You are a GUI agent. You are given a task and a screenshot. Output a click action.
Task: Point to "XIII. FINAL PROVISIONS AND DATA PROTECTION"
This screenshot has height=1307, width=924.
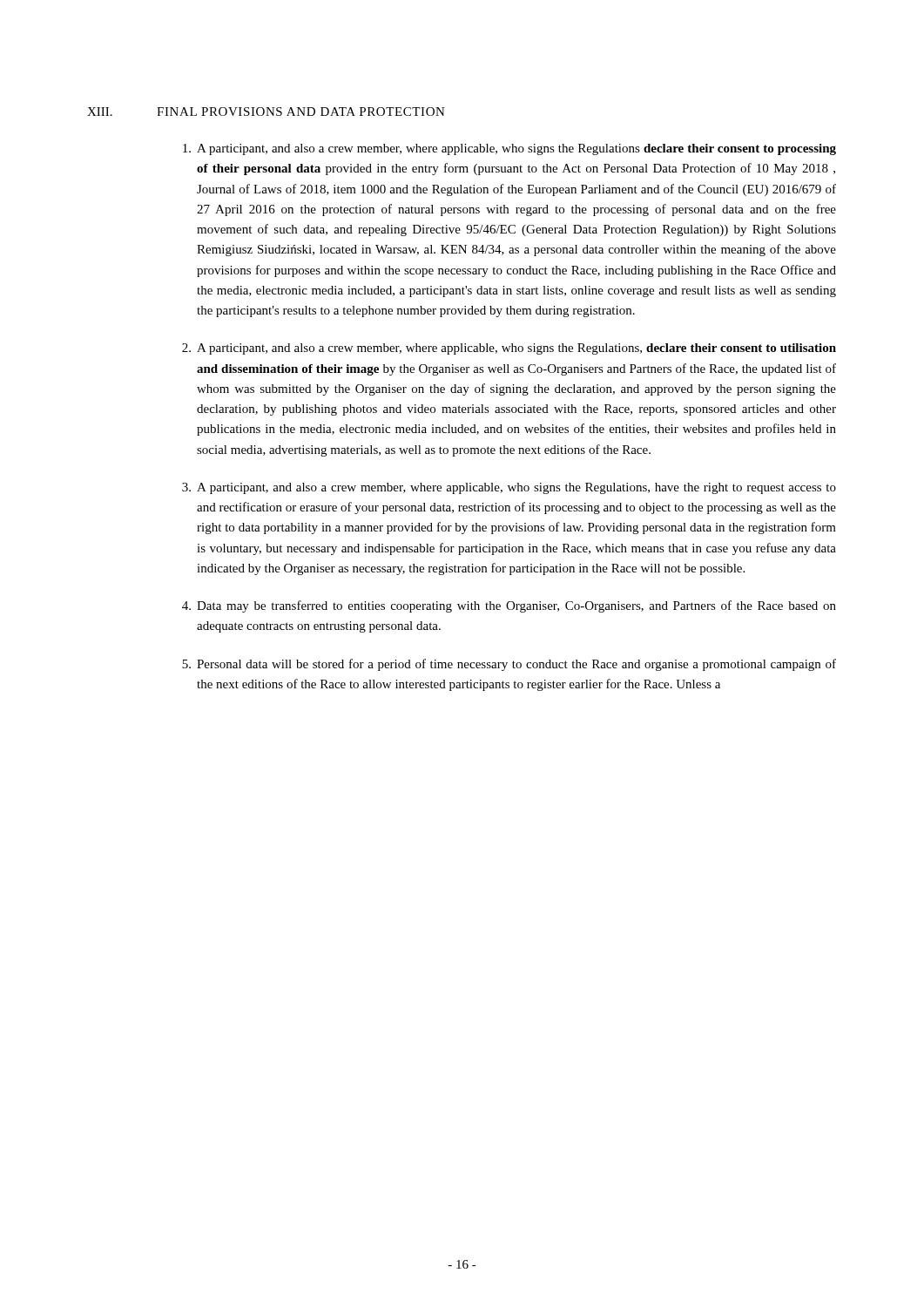click(x=266, y=112)
